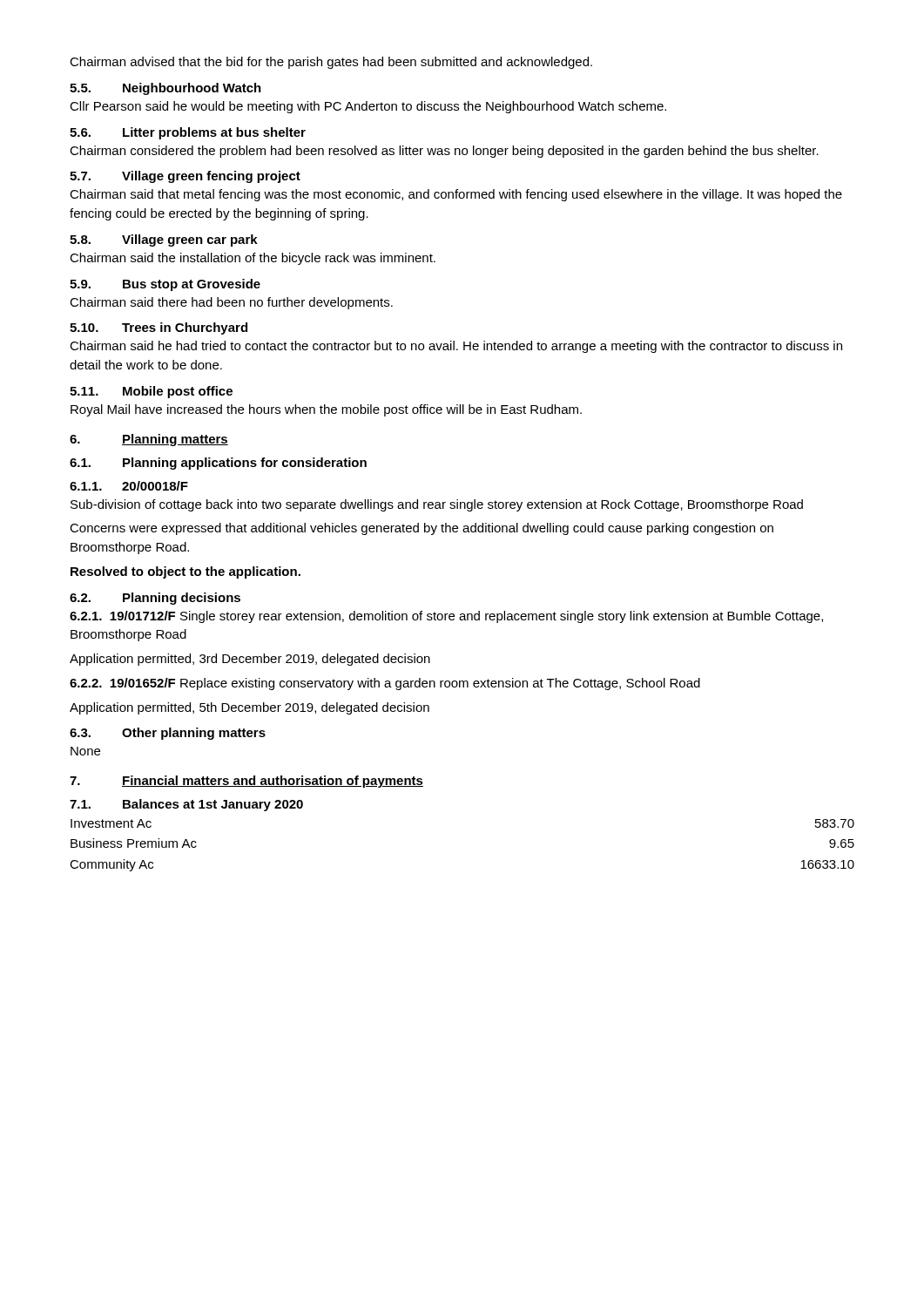Point to the block beginning "Chairman said he had tried to"
924x1307 pixels.
pos(462,356)
